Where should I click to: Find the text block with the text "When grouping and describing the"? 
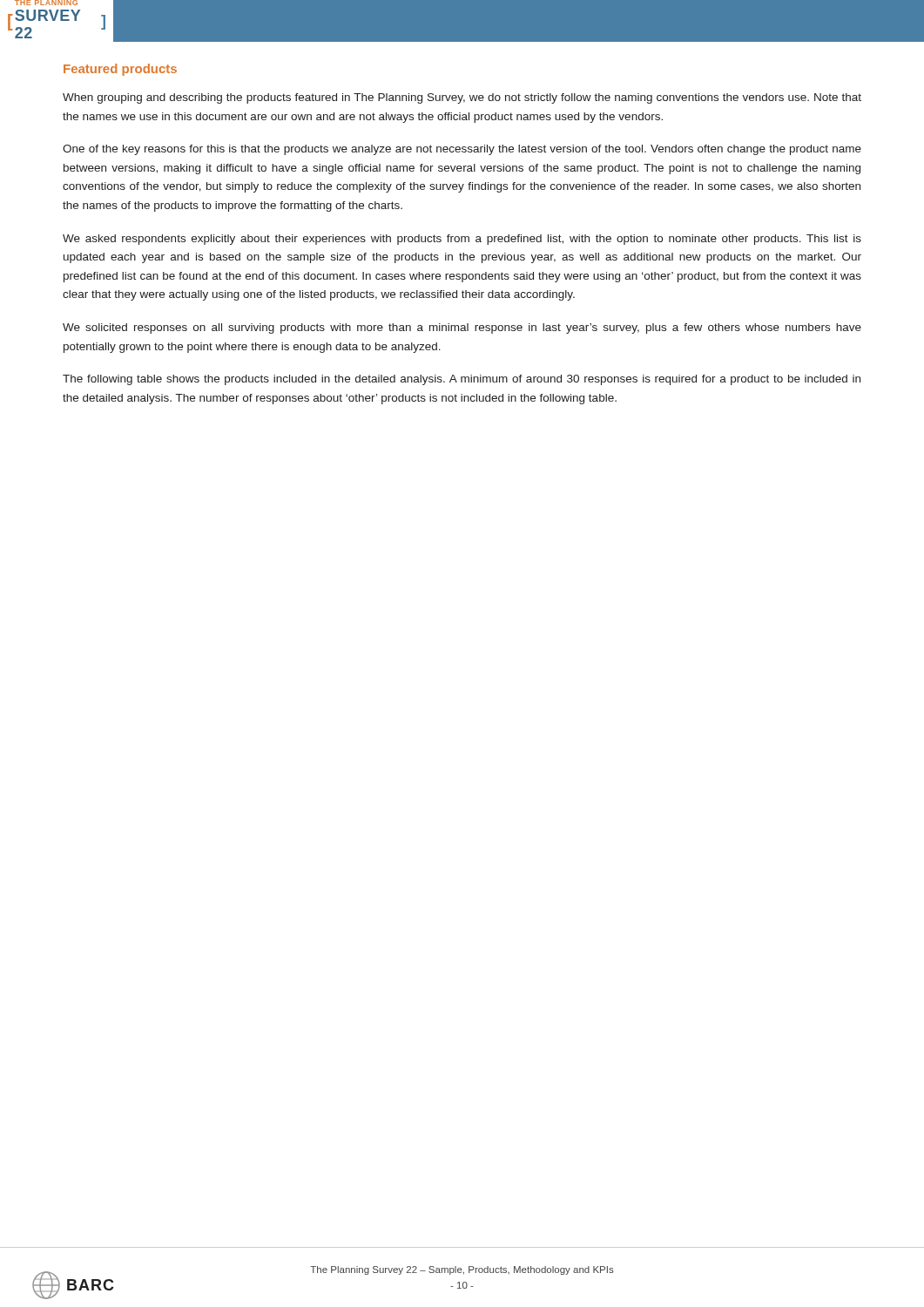[462, 107]
